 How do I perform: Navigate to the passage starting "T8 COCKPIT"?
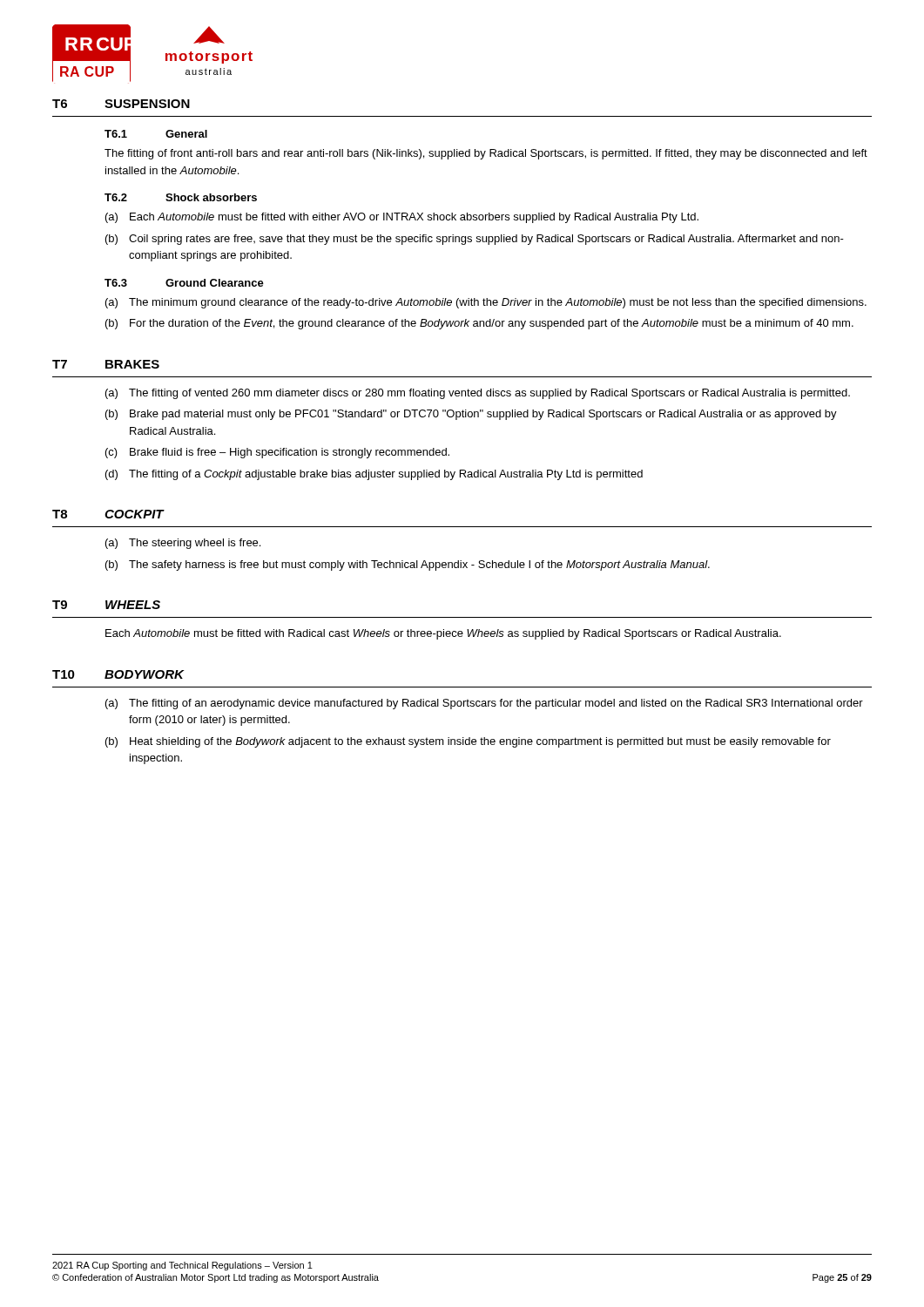(462, 517)
